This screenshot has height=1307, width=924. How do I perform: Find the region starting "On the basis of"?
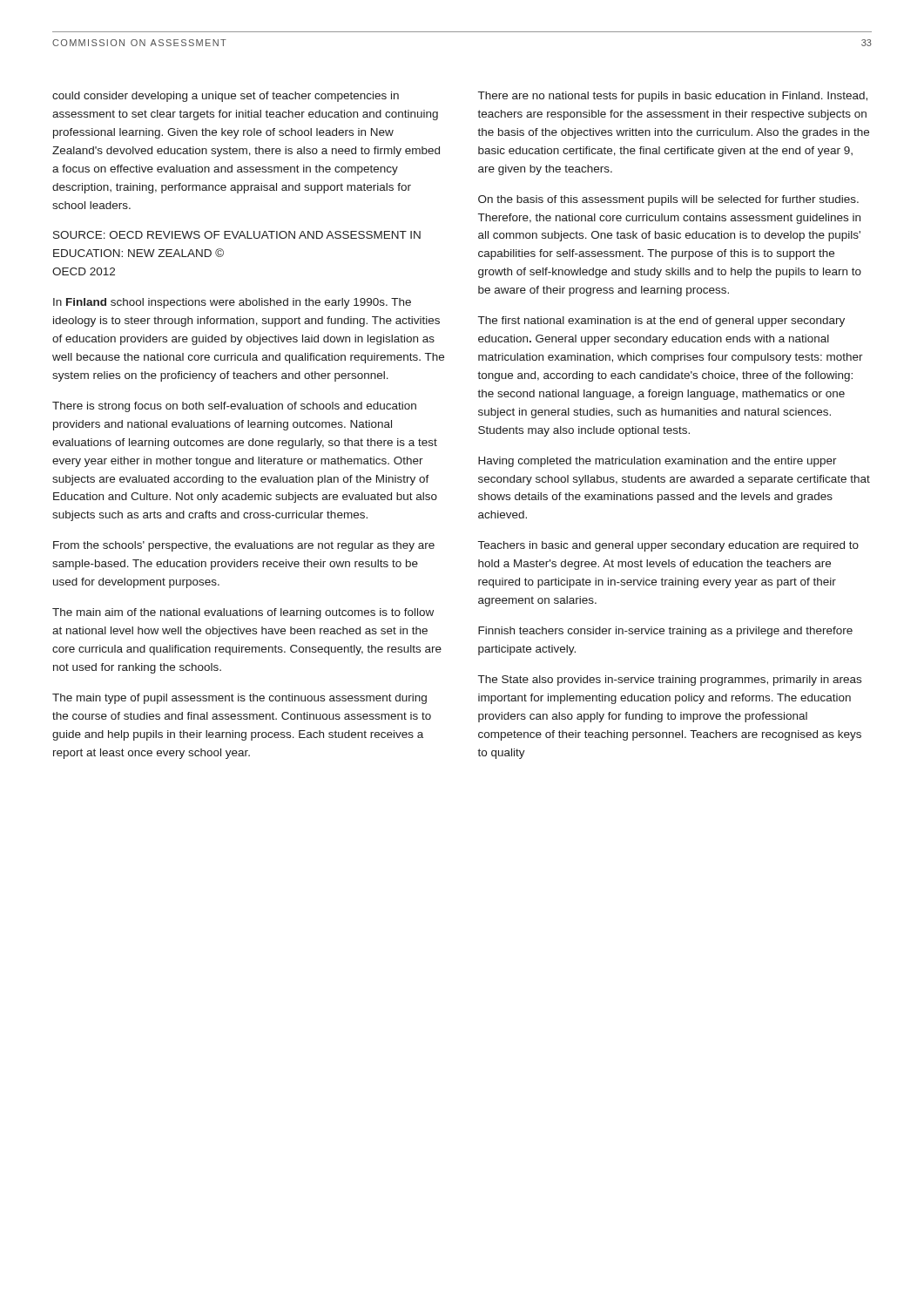click(675, 245)
